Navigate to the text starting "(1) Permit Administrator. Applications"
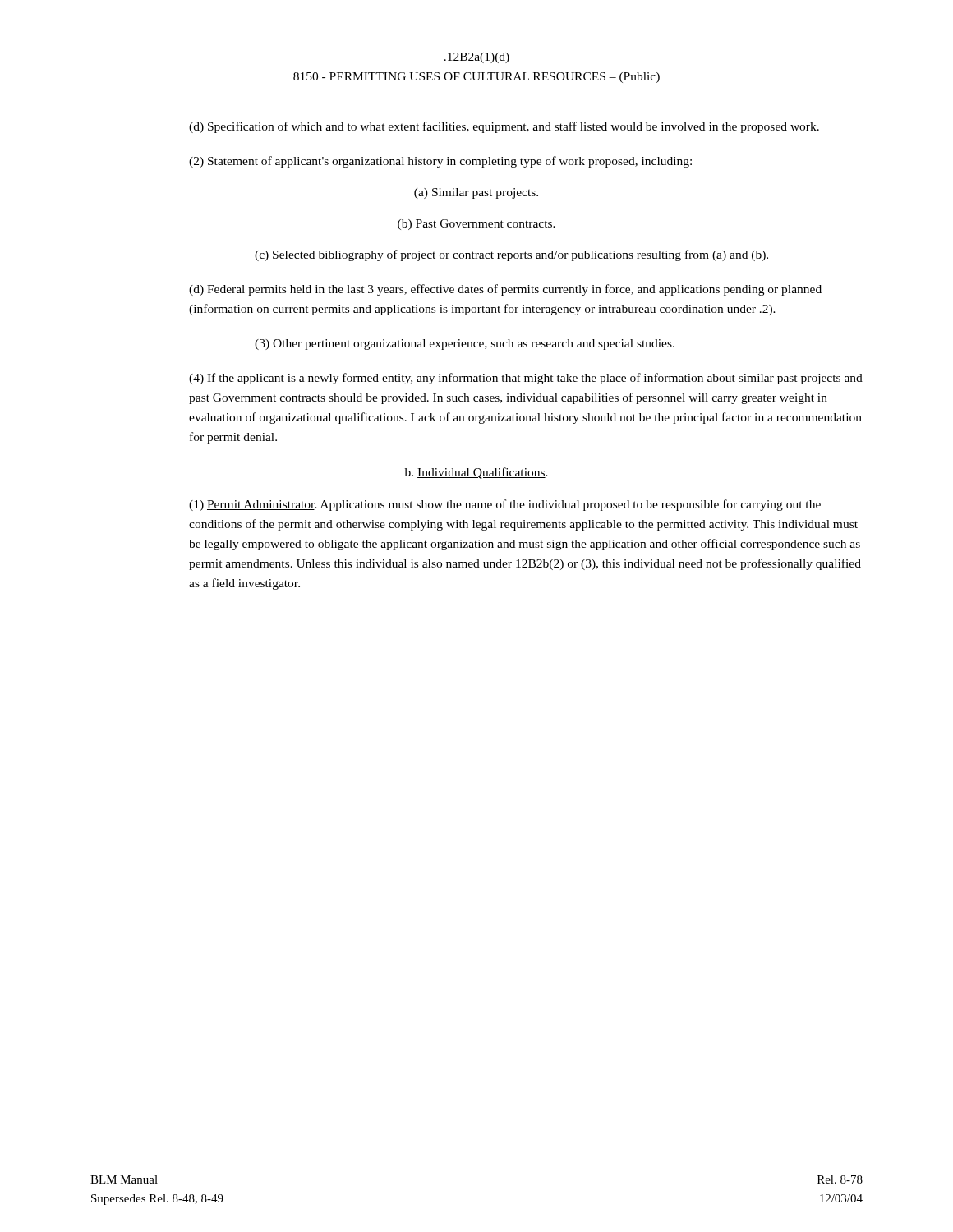 (x=476, y=544)
